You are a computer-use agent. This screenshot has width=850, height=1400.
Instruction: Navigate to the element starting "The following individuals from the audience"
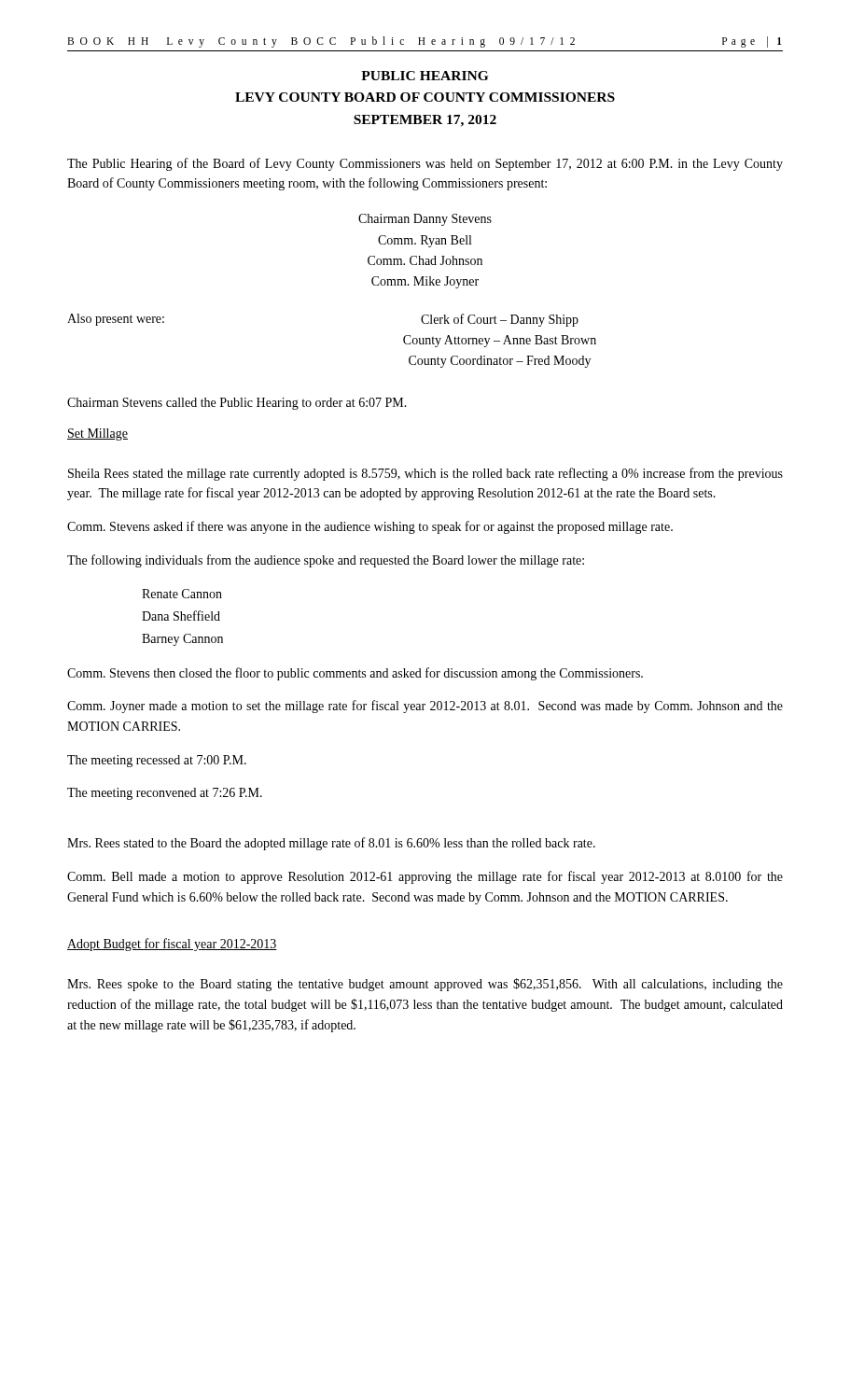coord(326,560)
